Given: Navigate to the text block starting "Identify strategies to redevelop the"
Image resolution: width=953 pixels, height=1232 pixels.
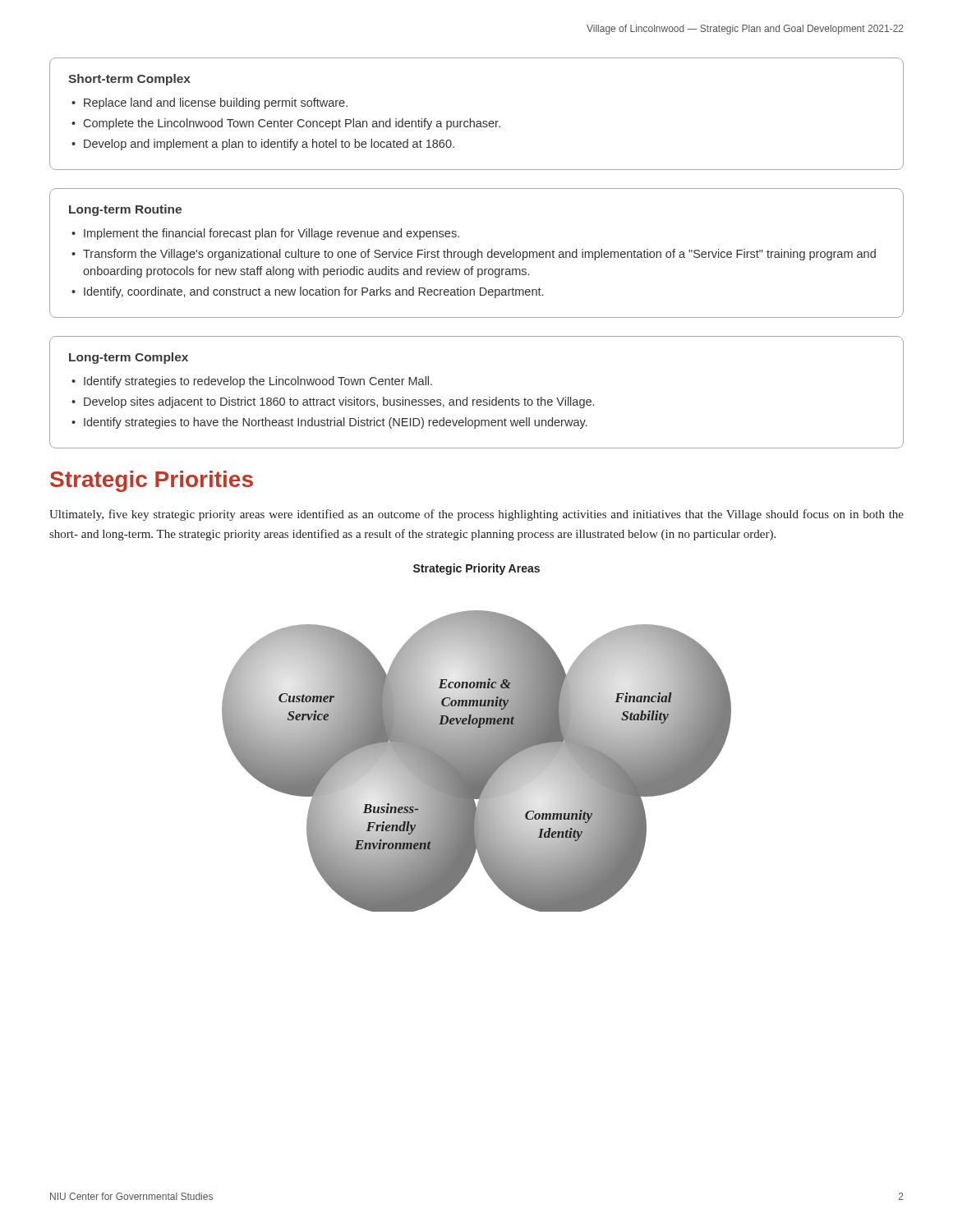Looking at the screenshot, I should coord(258,381).
